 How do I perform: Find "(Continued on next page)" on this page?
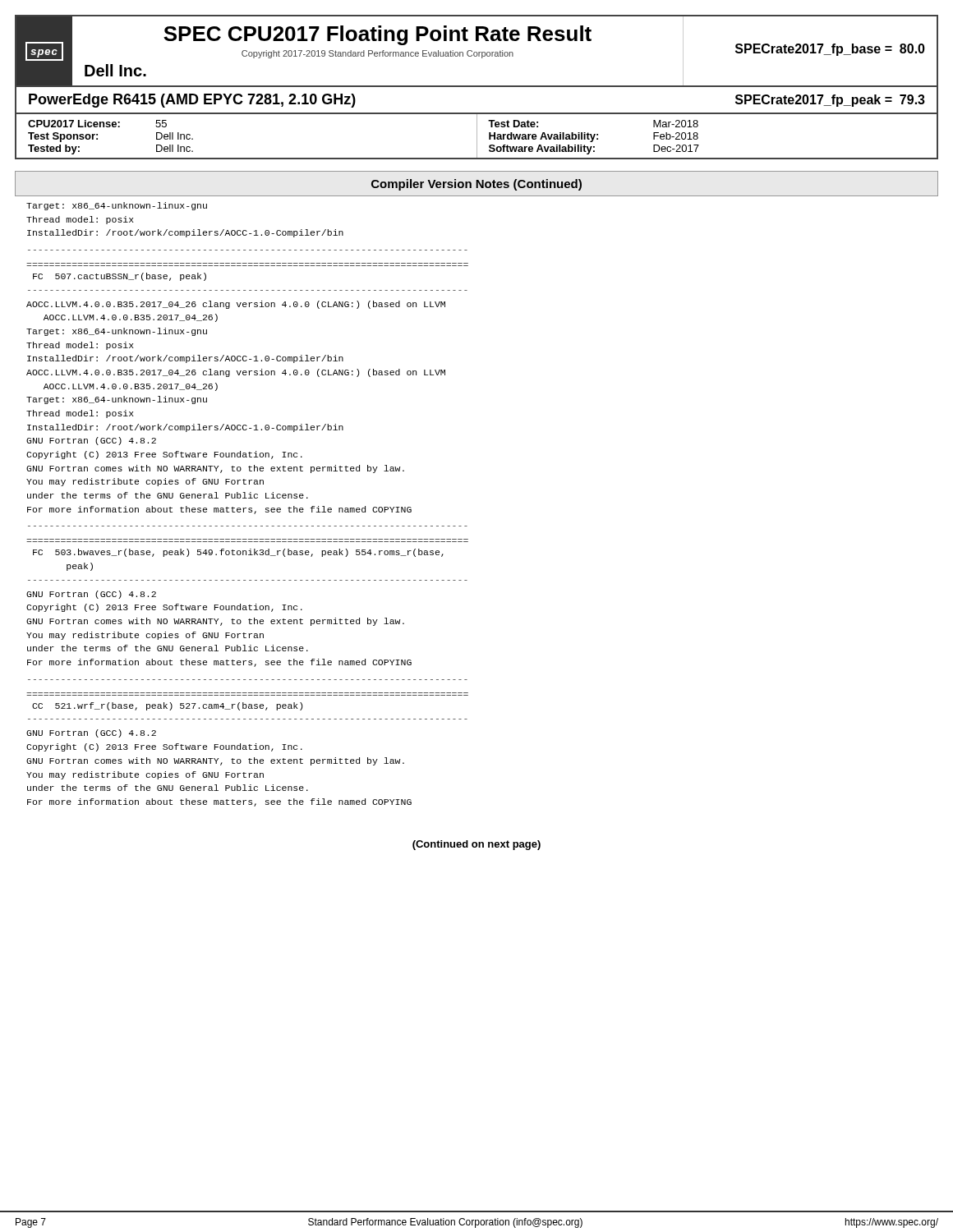476,844
